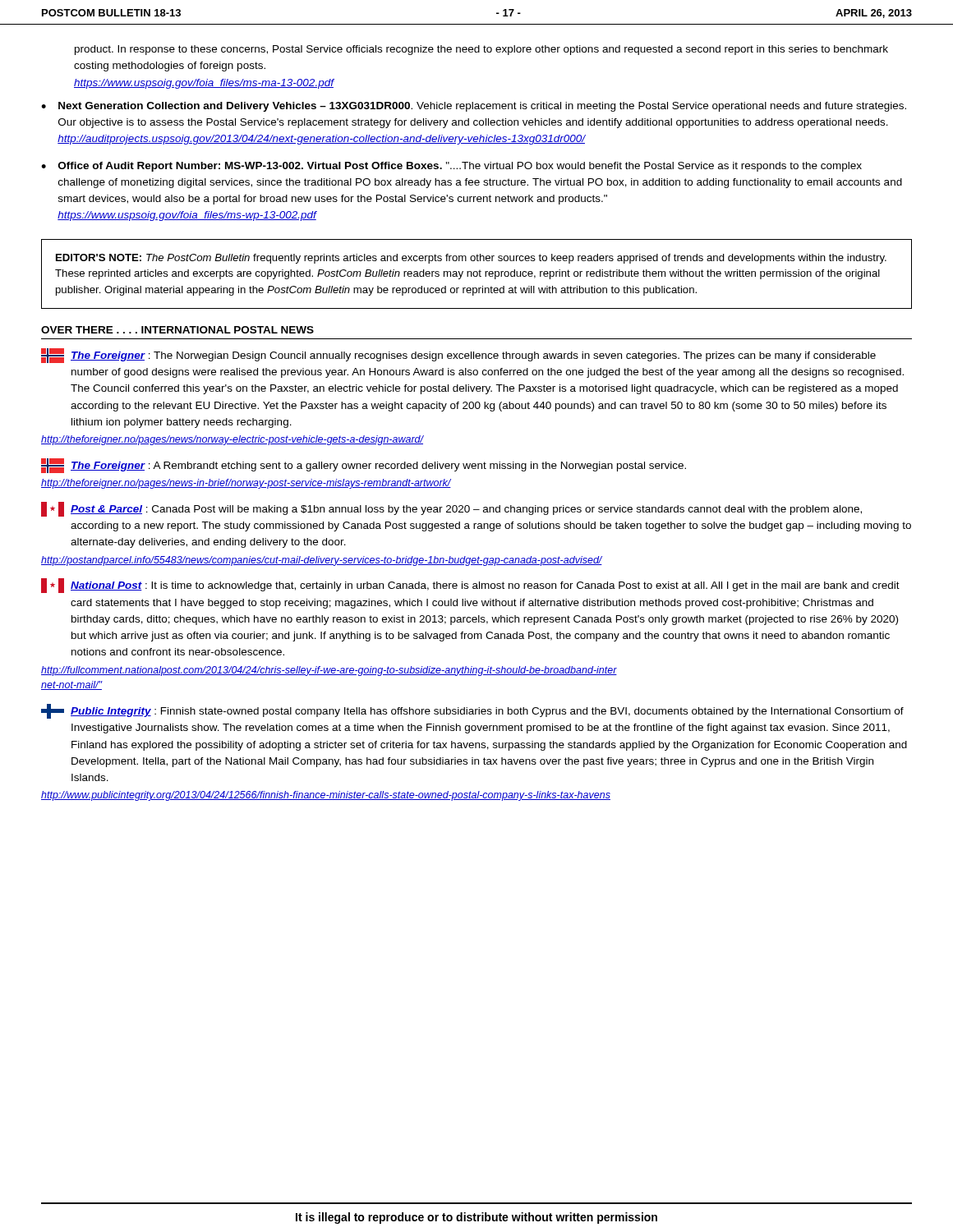Navigate to the text block starting "• Next Generation Collection and Delivery Vehicles"

coord(476,123)
